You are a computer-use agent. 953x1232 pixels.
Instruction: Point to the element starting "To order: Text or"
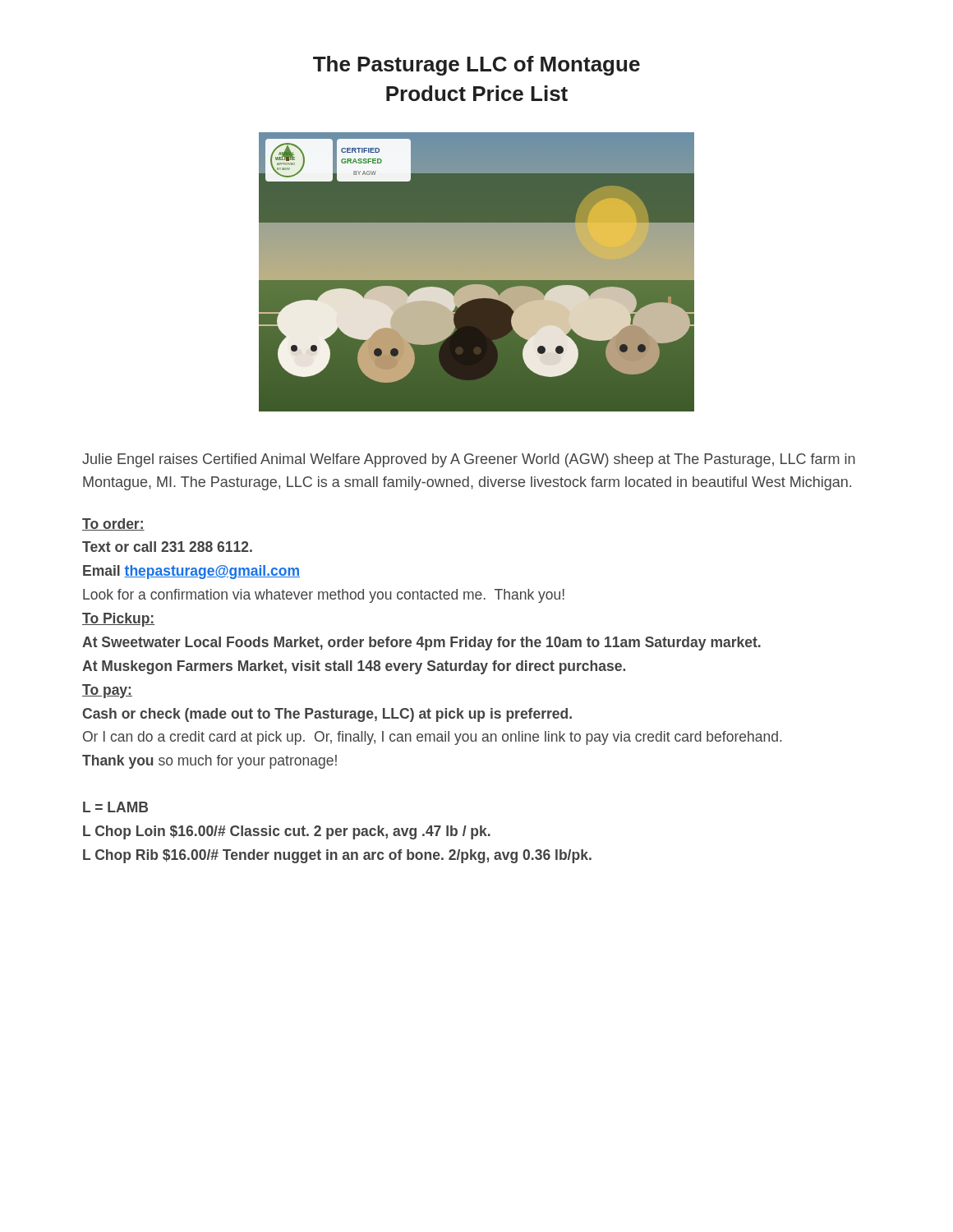[432, 642]
